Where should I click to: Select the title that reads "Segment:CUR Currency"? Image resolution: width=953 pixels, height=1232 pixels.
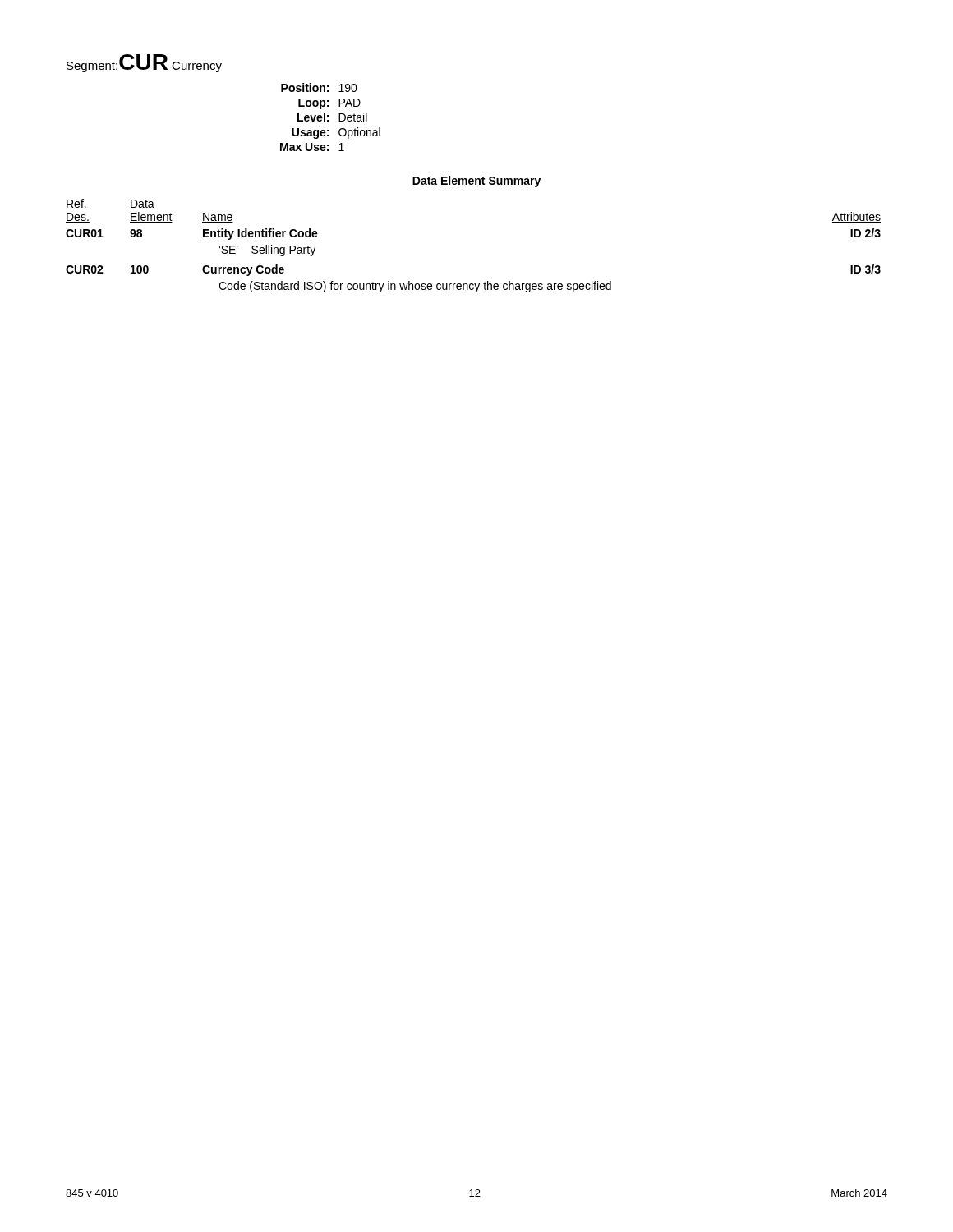144,62
